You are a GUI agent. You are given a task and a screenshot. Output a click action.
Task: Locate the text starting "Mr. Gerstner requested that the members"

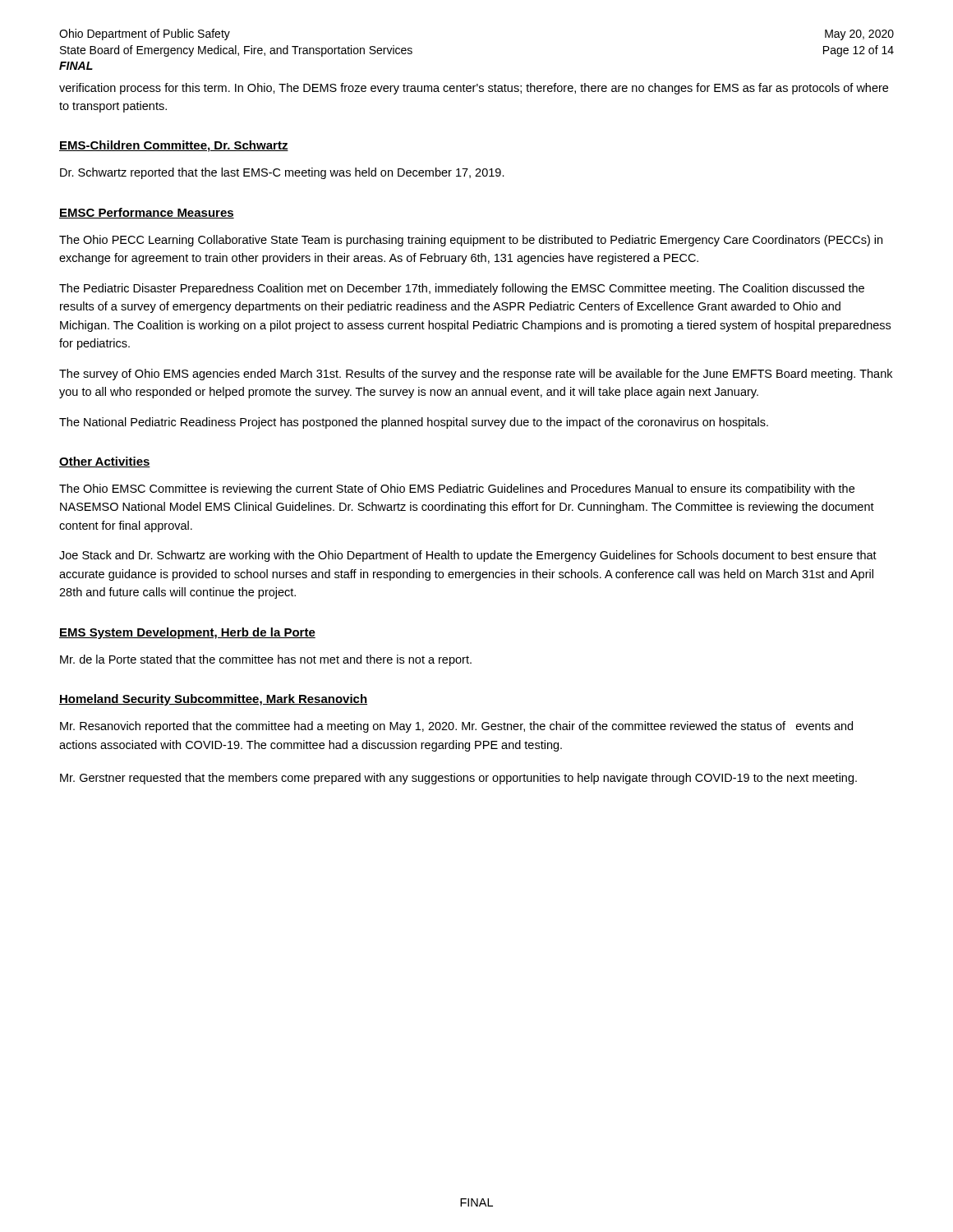point(458,778)
